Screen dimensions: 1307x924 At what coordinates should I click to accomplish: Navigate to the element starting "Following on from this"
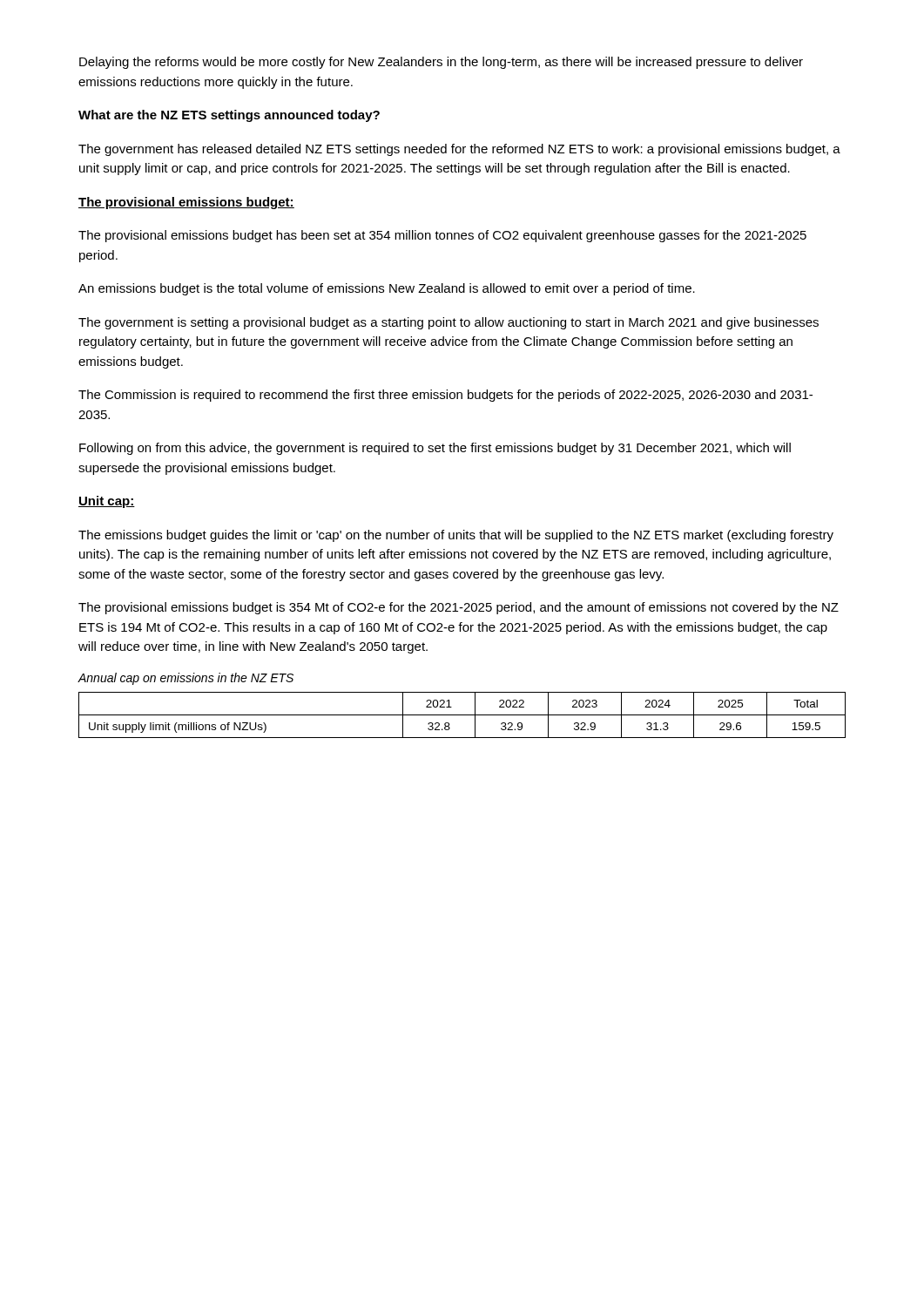tap(435, 457)
